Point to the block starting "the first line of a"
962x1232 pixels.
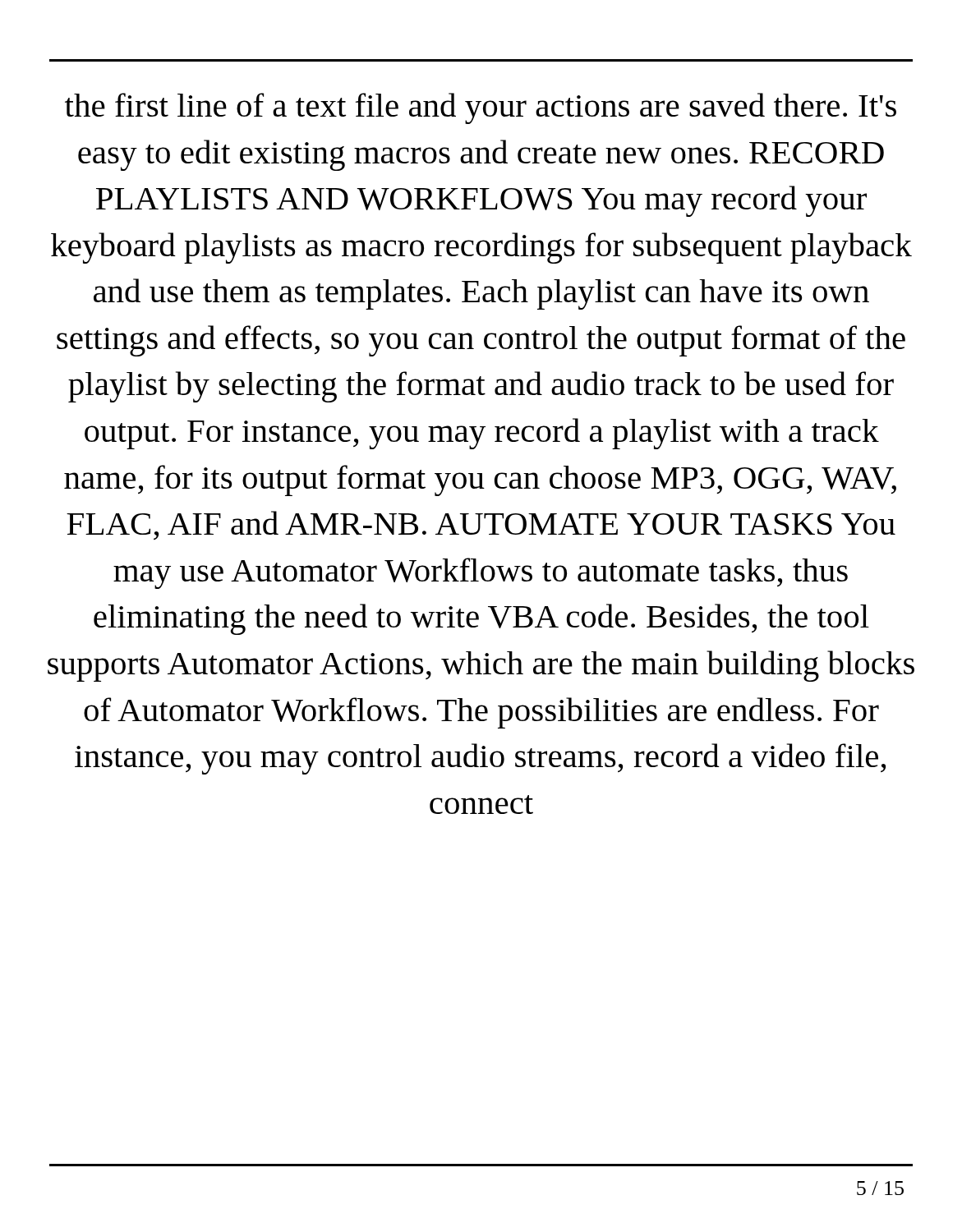click(x=481, y=454)
